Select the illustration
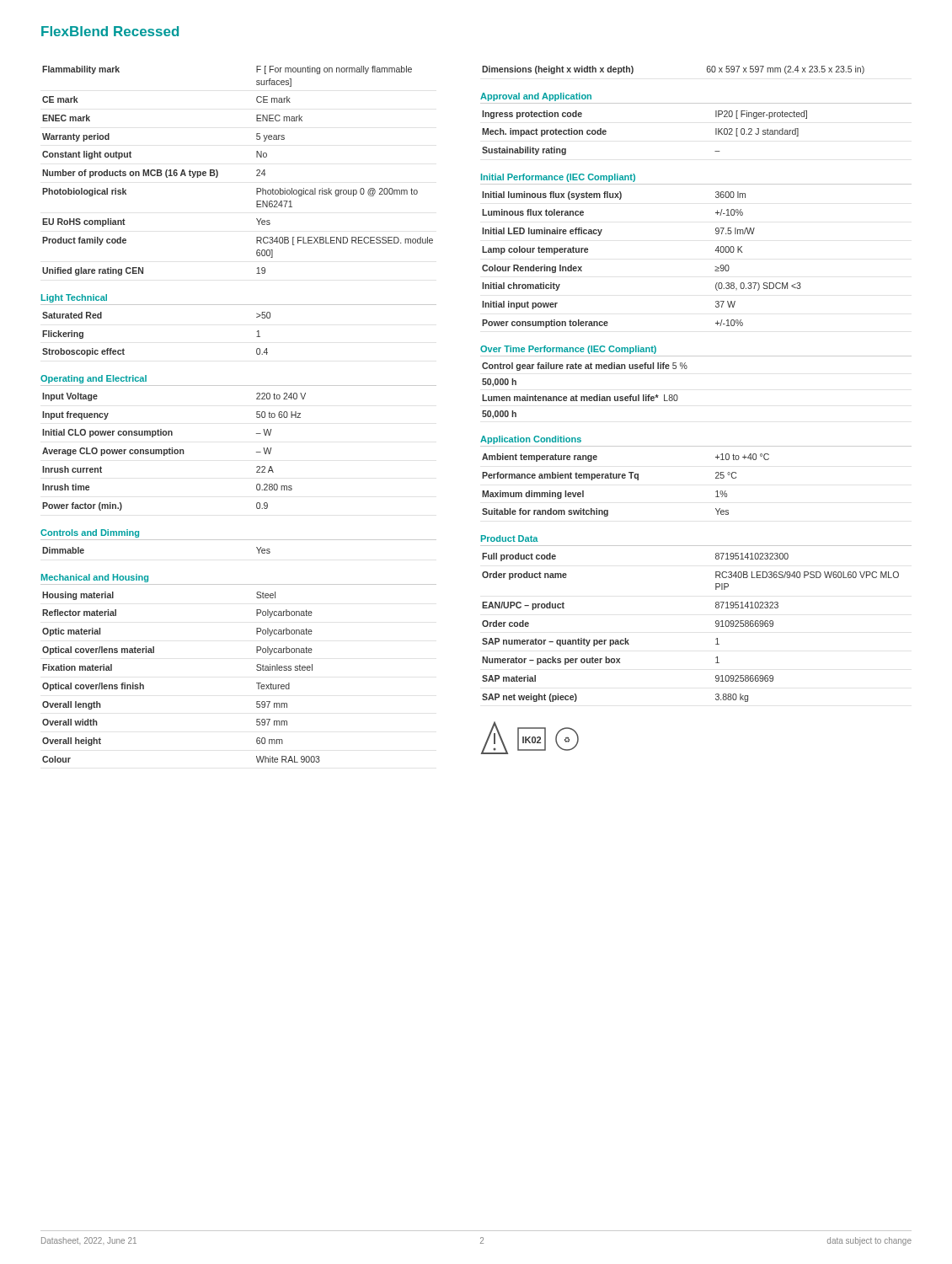 coord(696,739)
